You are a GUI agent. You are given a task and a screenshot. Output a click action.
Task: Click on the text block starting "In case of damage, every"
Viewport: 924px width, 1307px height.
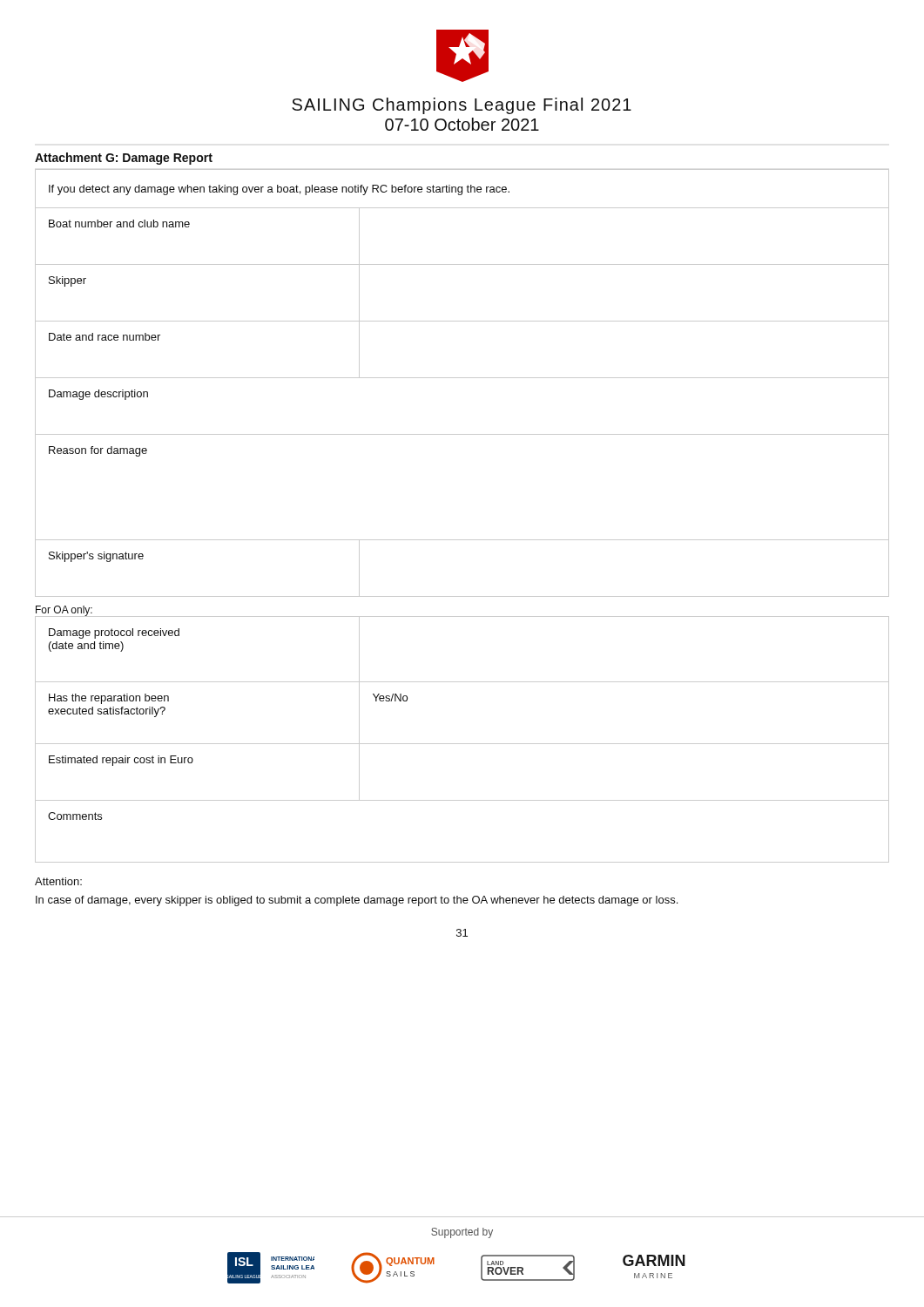[x=357, y=900]
